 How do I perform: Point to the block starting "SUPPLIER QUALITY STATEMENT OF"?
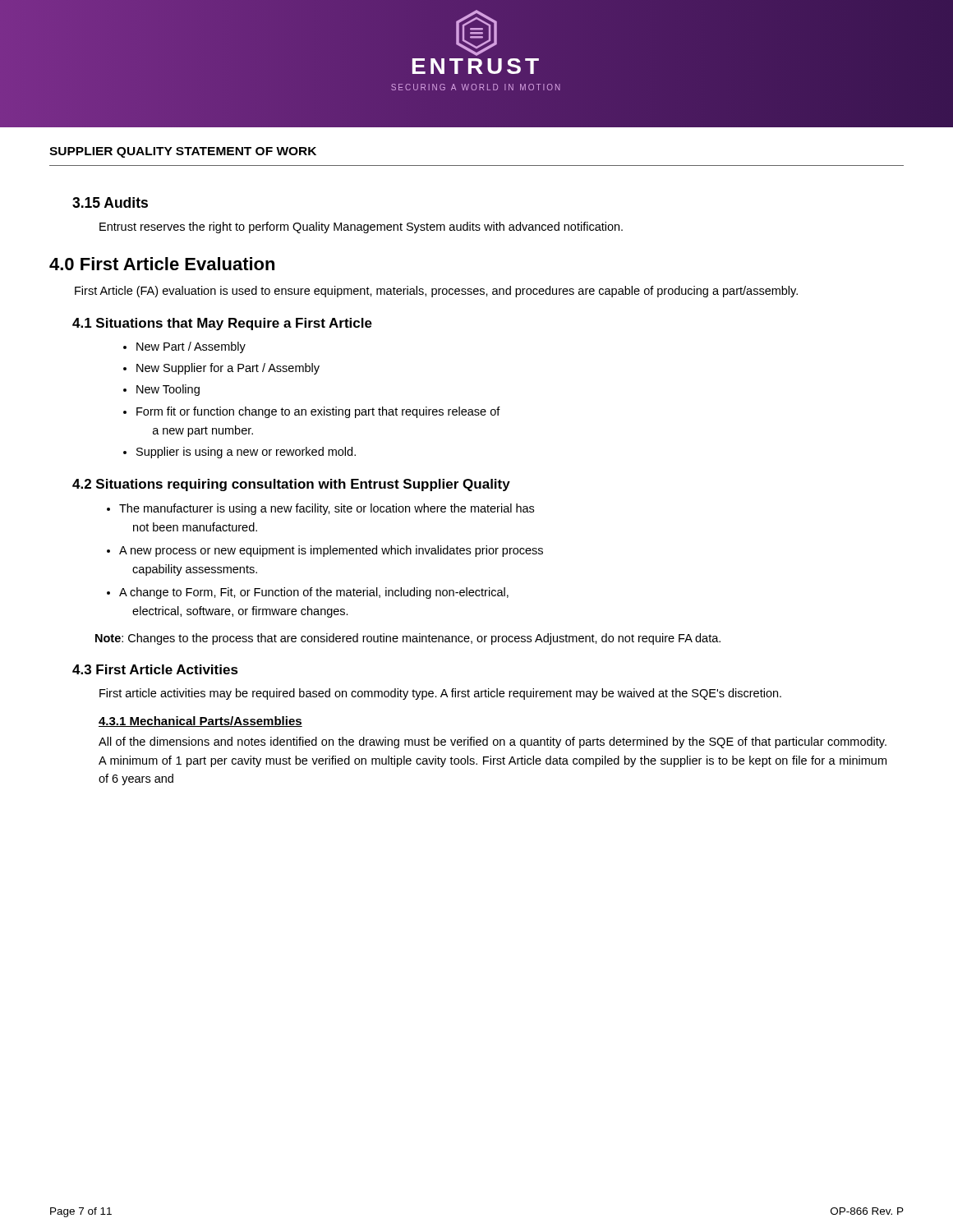[x=183, y=151]
